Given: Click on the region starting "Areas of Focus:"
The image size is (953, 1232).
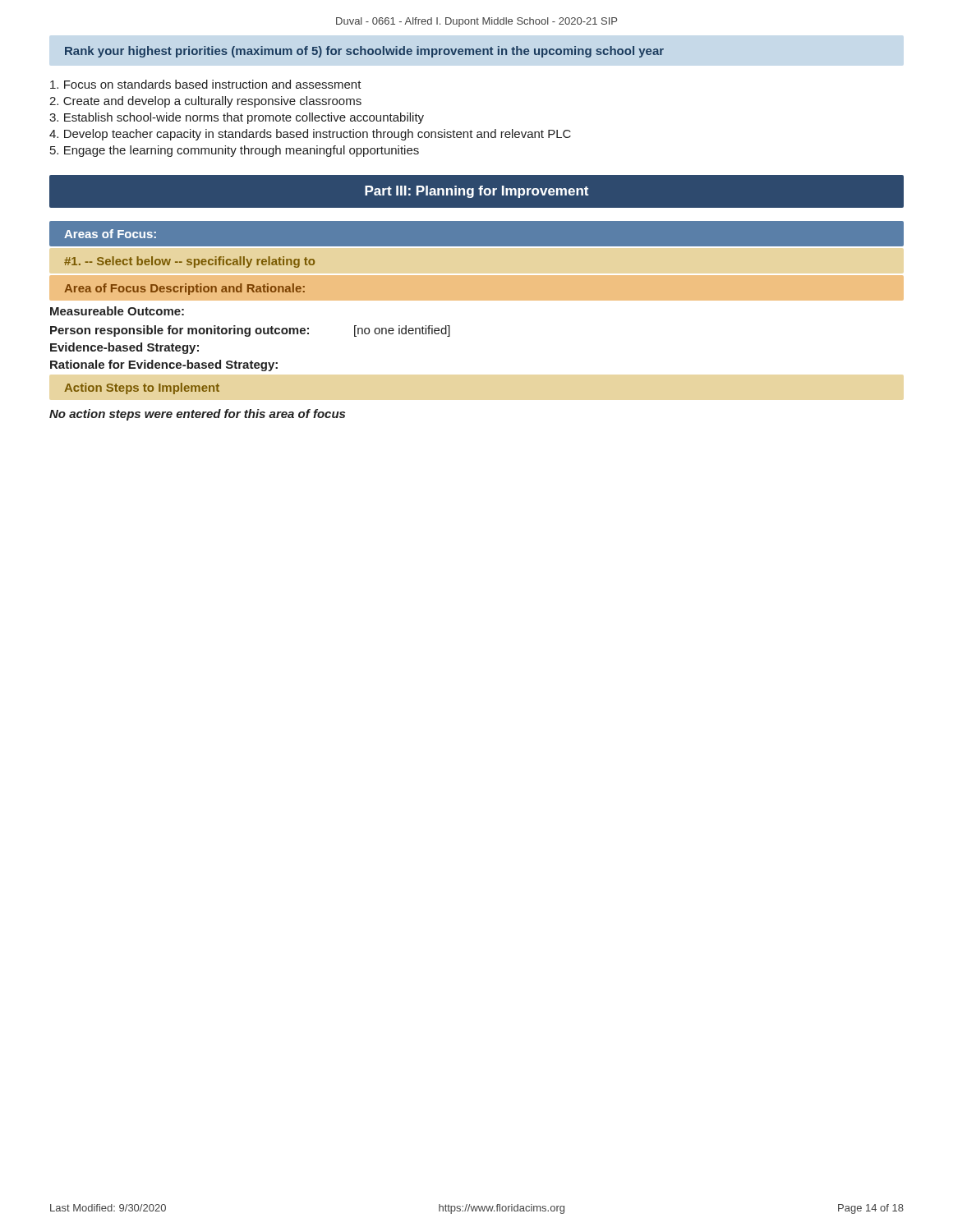Looking at the screenshot, I should (x=111, y=234).
